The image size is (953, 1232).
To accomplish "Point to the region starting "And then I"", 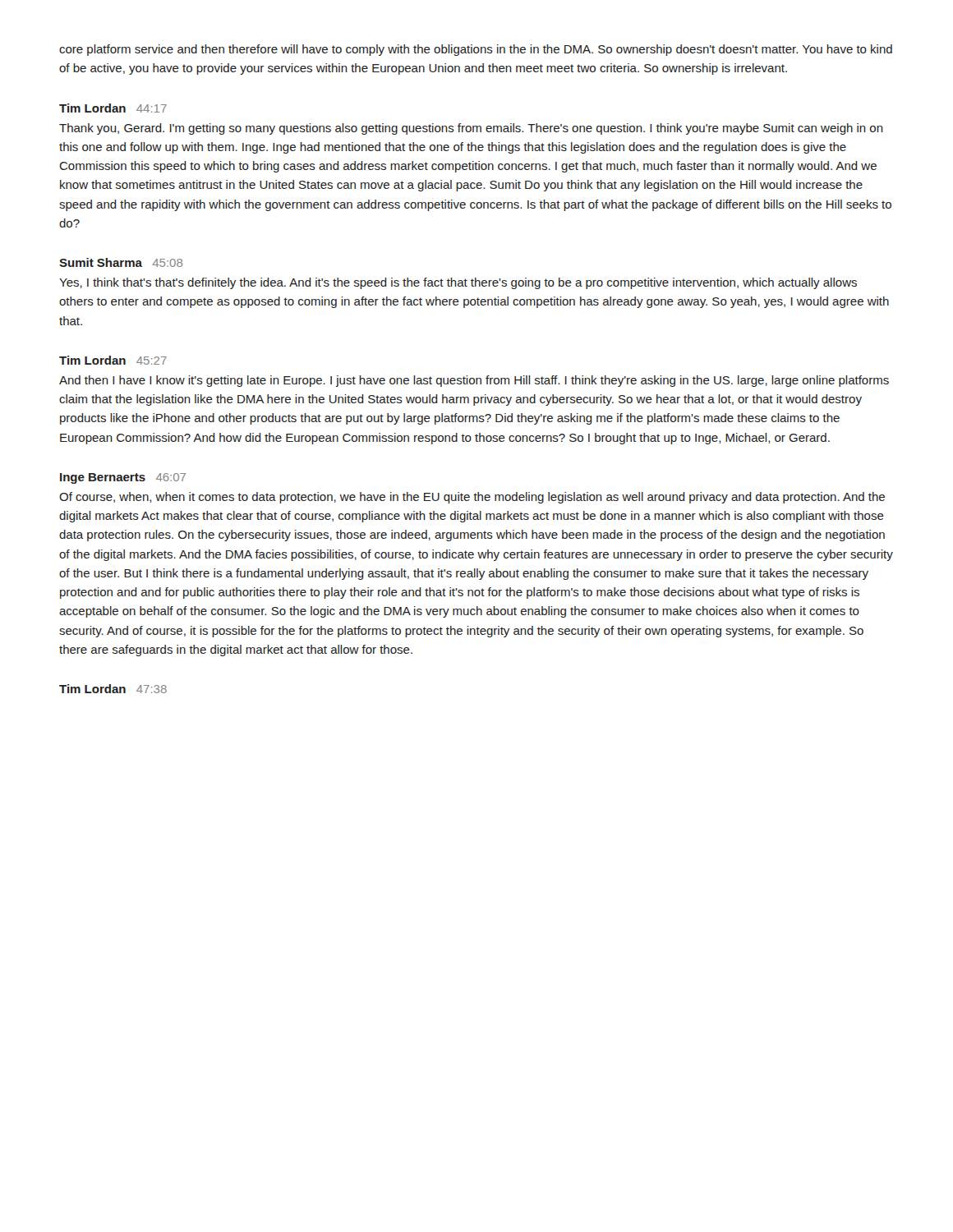I will click(474, 408).
